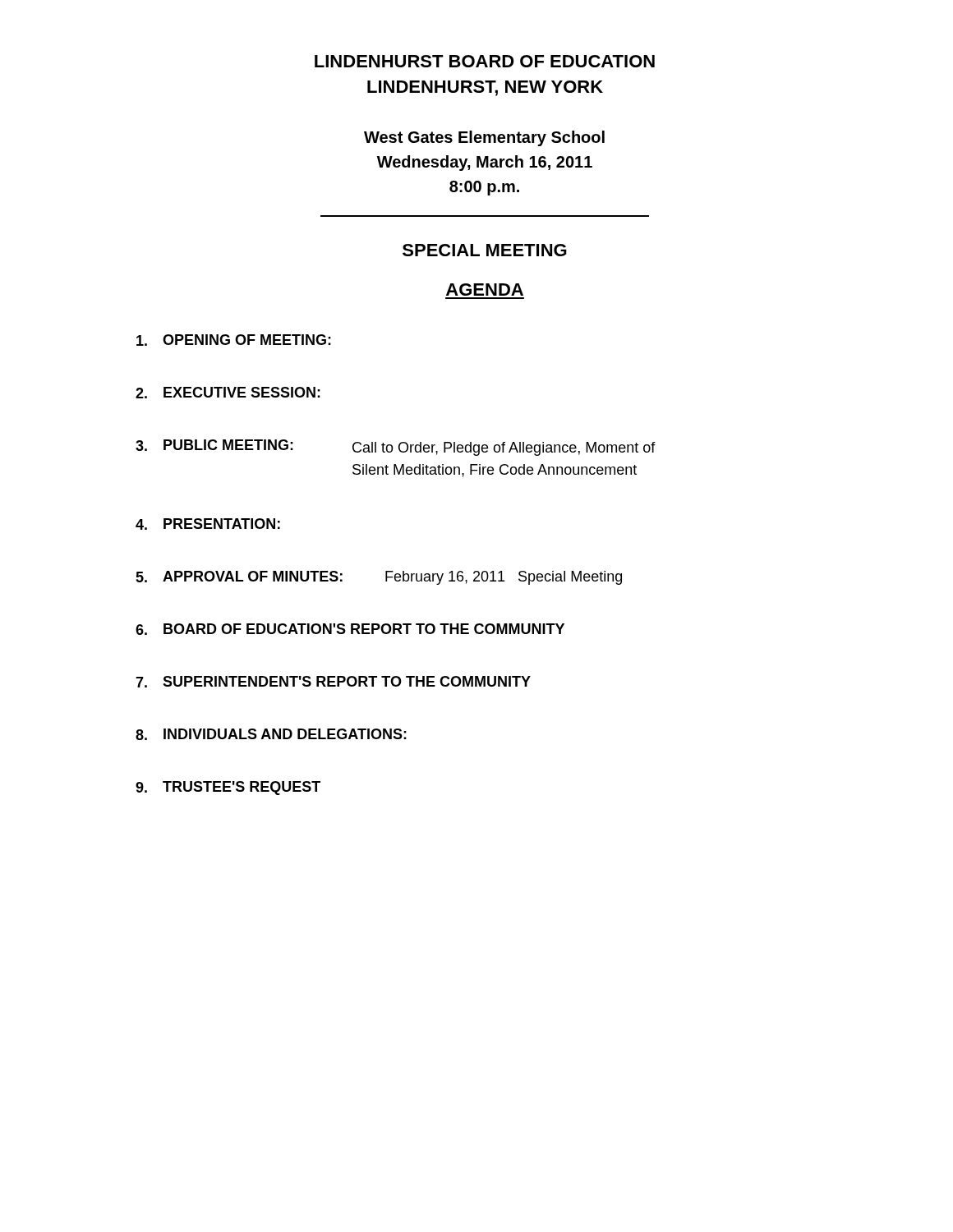Locate the title with the text "LINDENHURST BOARD OF EDUCATIONLINDENHURST, NEW YORK"
Viewport: 953px width, 1232px height.
tap(485, 75)
